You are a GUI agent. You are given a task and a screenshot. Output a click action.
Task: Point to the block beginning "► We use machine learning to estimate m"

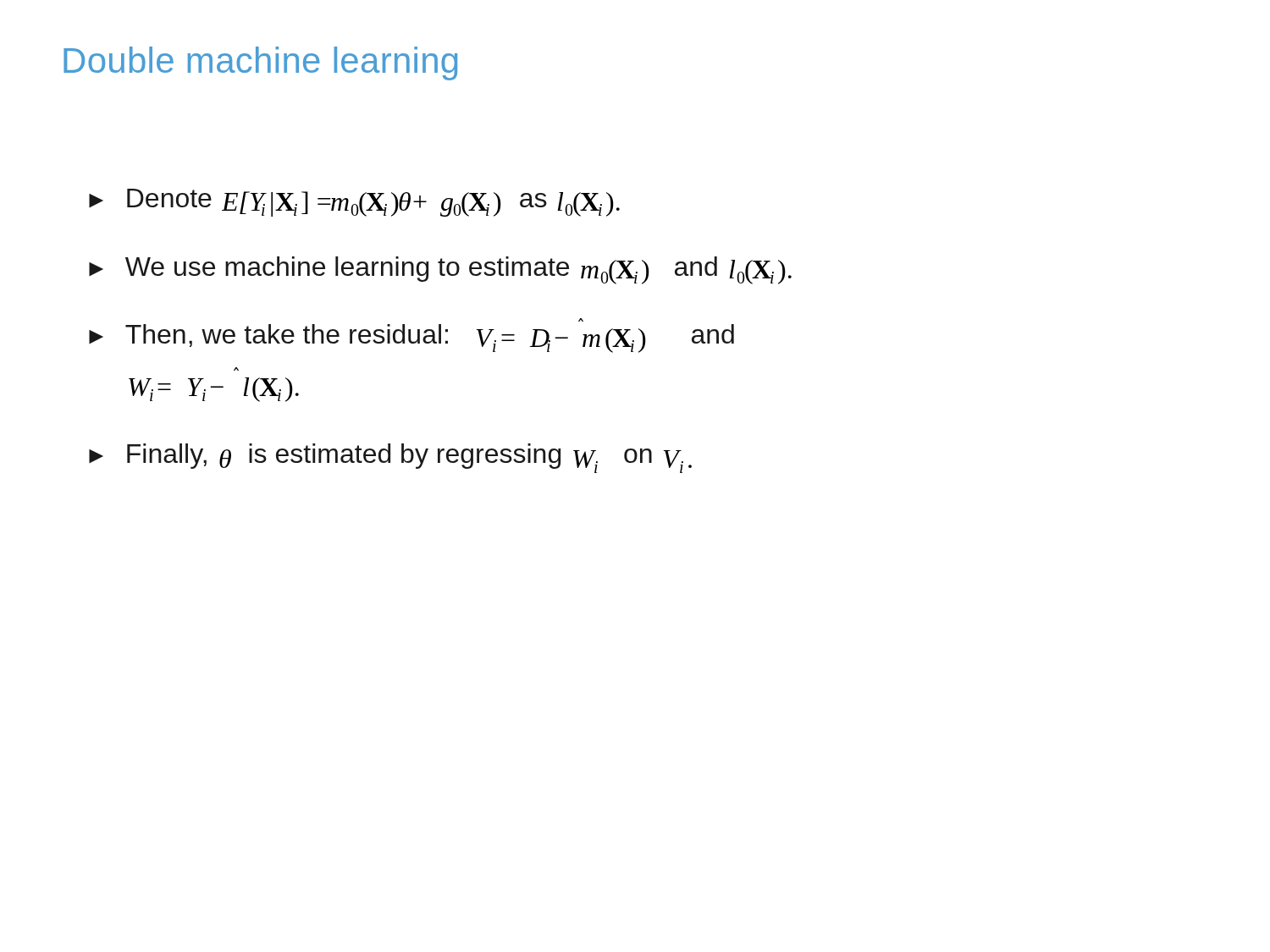coord(444,267)
